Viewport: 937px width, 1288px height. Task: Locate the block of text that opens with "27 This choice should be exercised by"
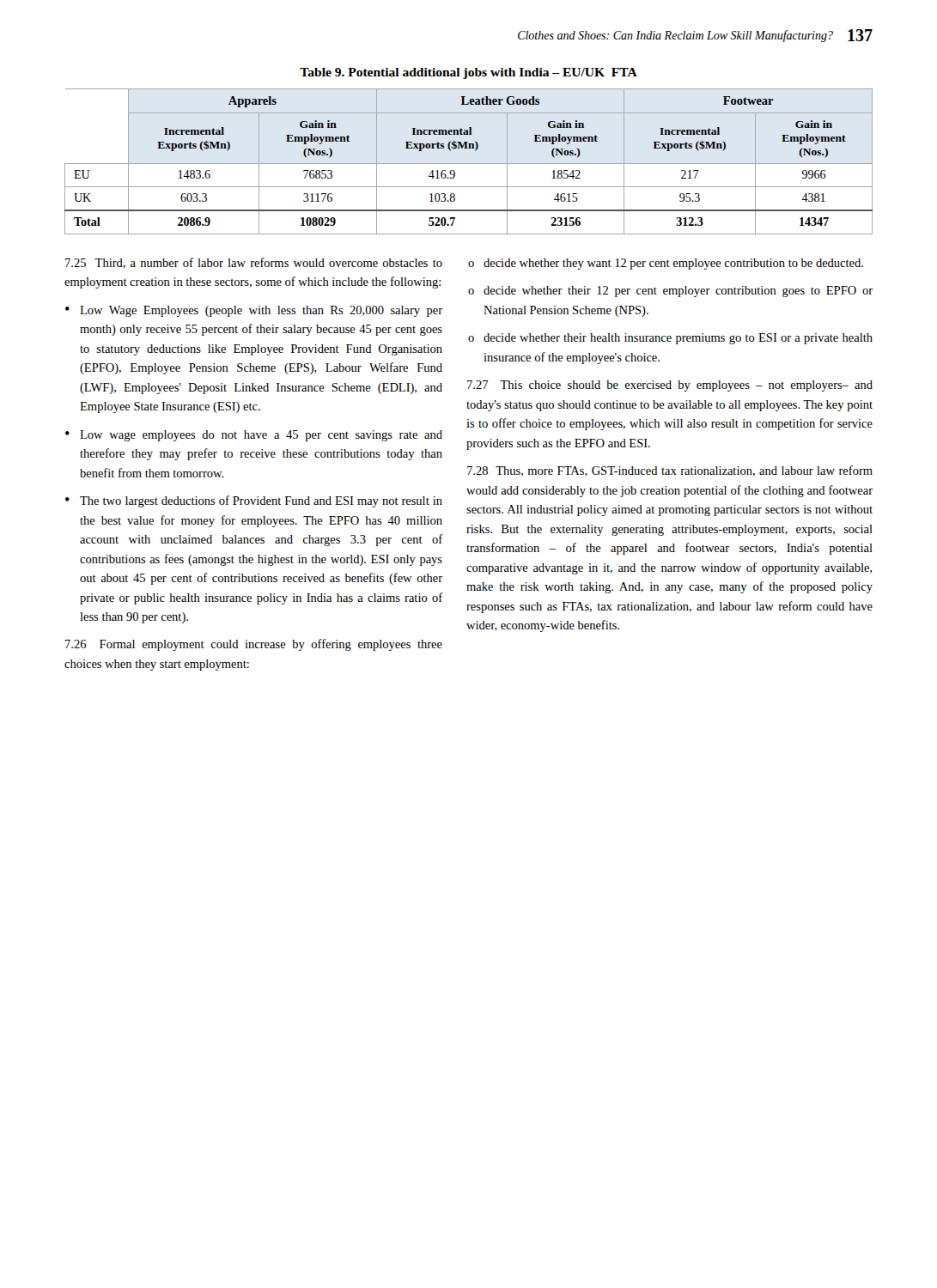click(669, 414)
